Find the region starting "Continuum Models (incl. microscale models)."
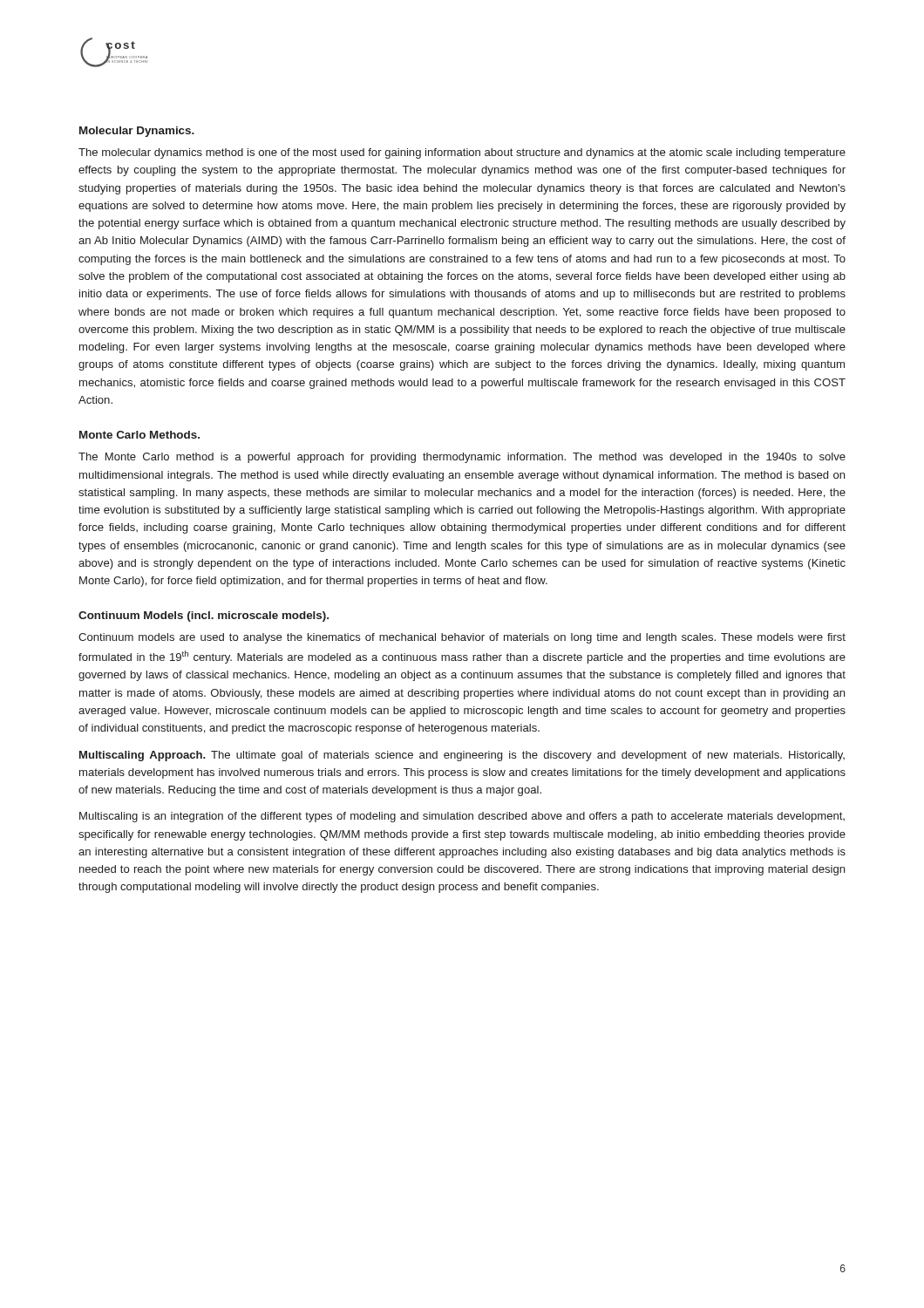Viewport: 924px width, 1308px height. click(204, 616)
